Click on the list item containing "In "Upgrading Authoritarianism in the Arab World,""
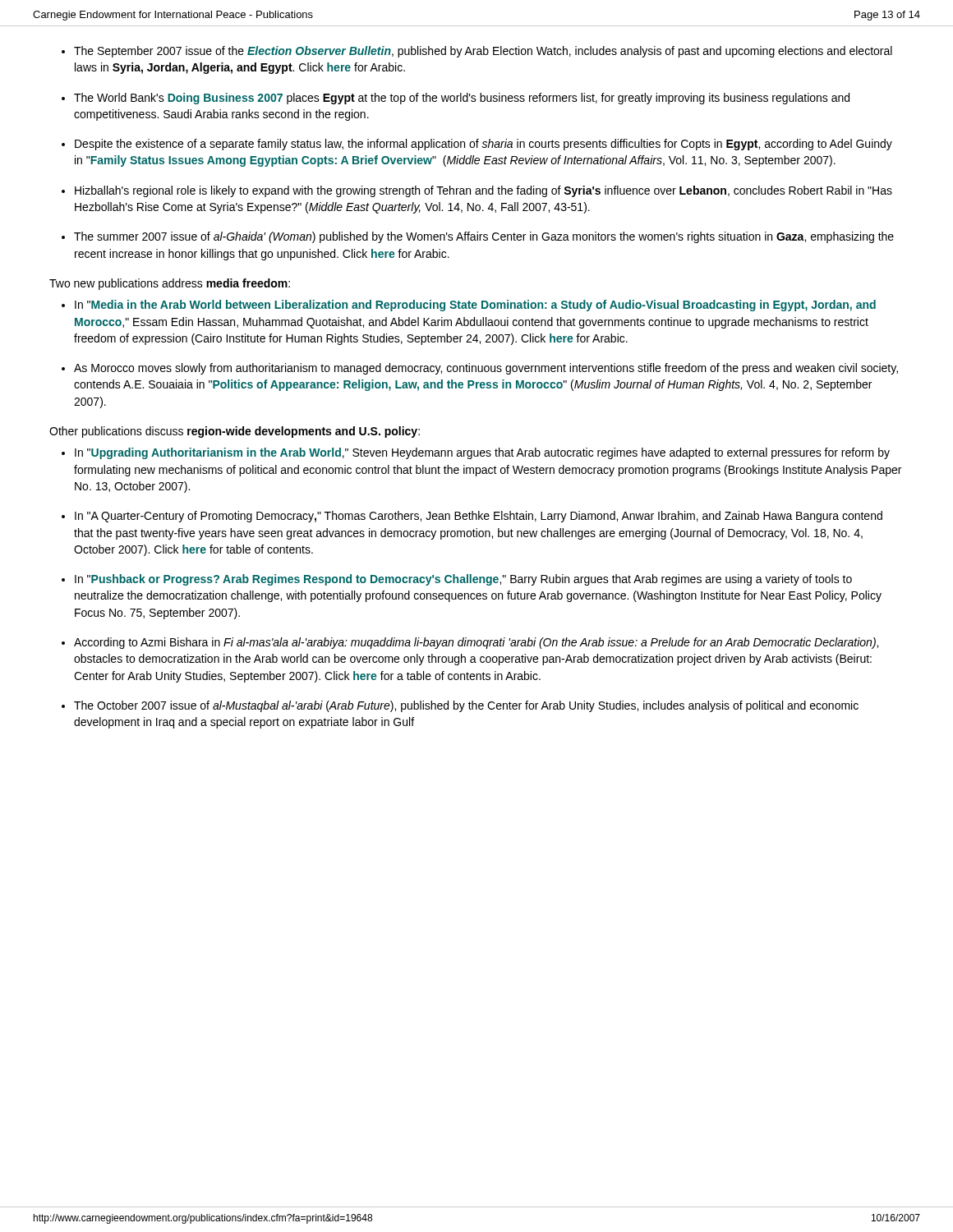 (488, 470)
